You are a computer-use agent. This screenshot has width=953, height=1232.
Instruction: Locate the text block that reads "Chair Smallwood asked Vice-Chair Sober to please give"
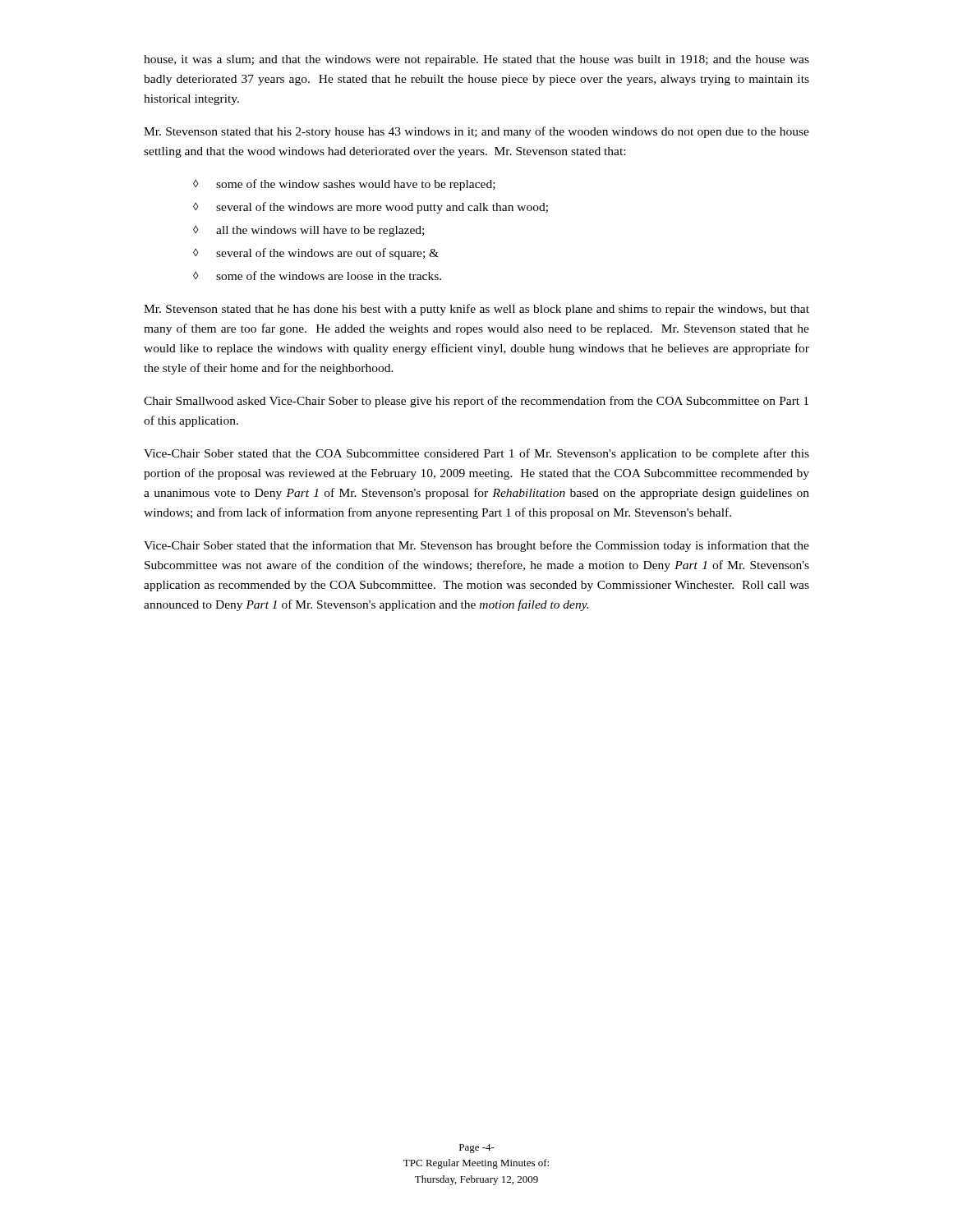476,410
